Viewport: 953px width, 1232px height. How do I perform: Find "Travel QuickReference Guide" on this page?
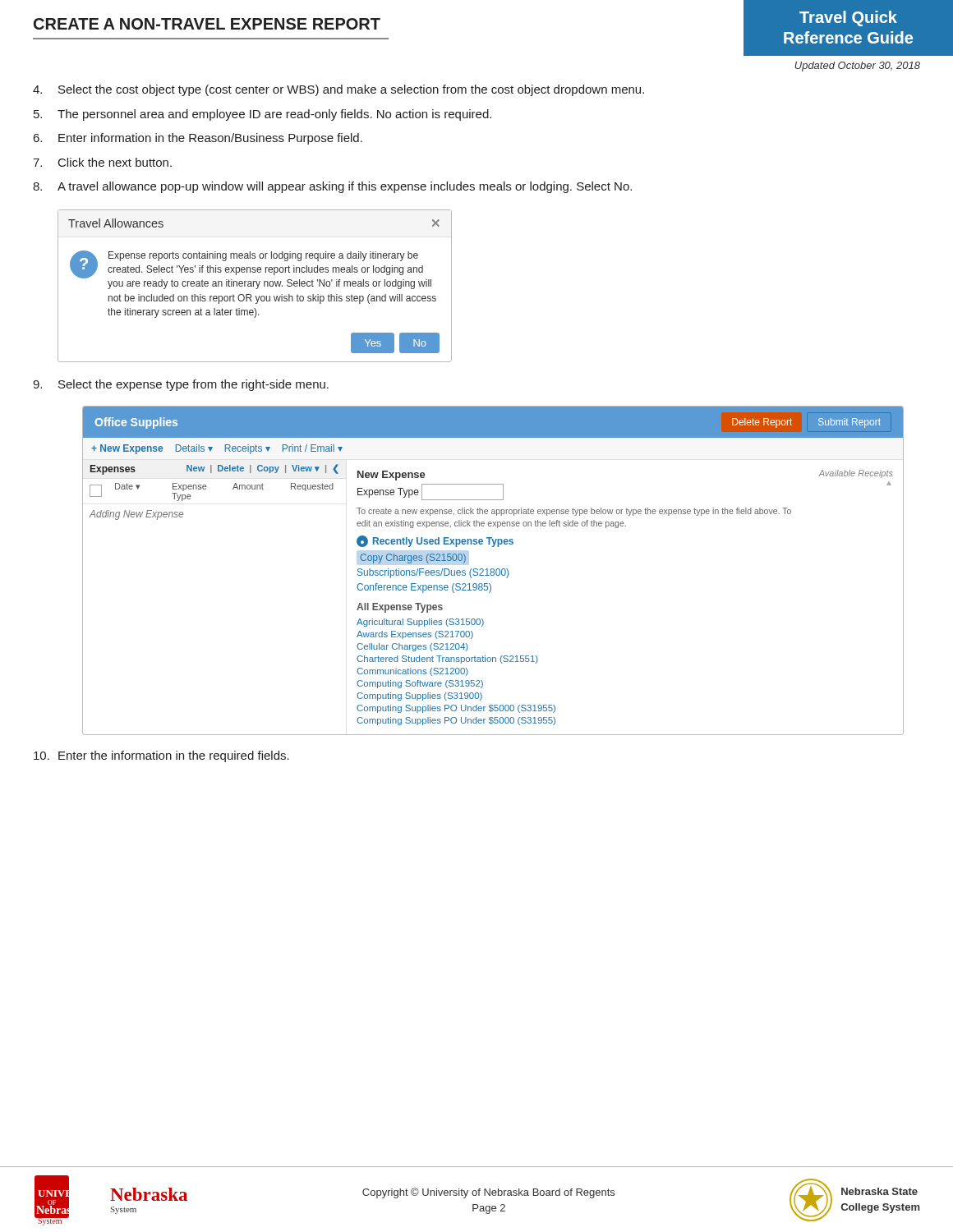coord(848,28)
